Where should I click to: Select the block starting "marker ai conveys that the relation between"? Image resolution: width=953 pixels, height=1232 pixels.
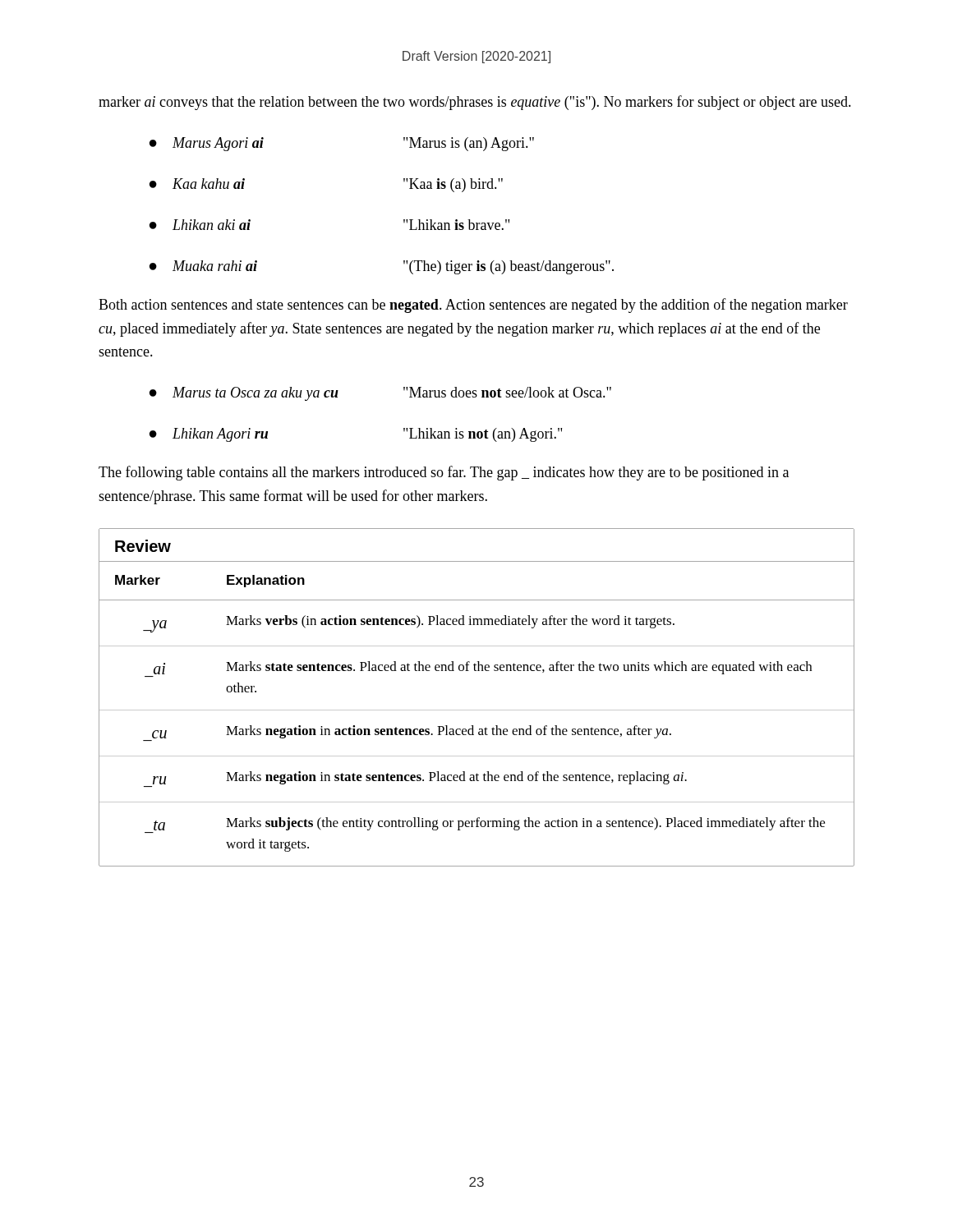pos(475,102)
